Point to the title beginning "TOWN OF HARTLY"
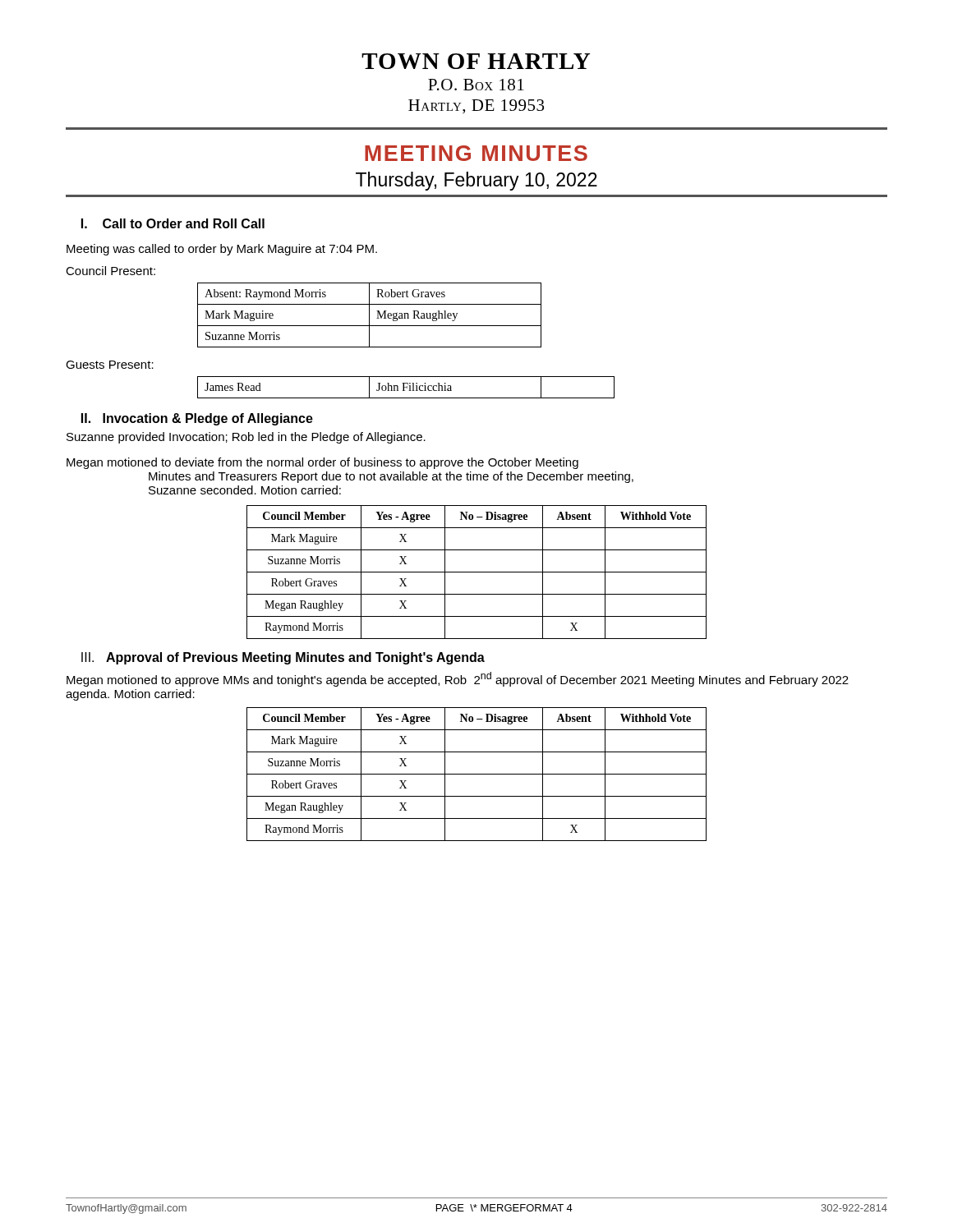953x1232 pixels. (476, 82)
